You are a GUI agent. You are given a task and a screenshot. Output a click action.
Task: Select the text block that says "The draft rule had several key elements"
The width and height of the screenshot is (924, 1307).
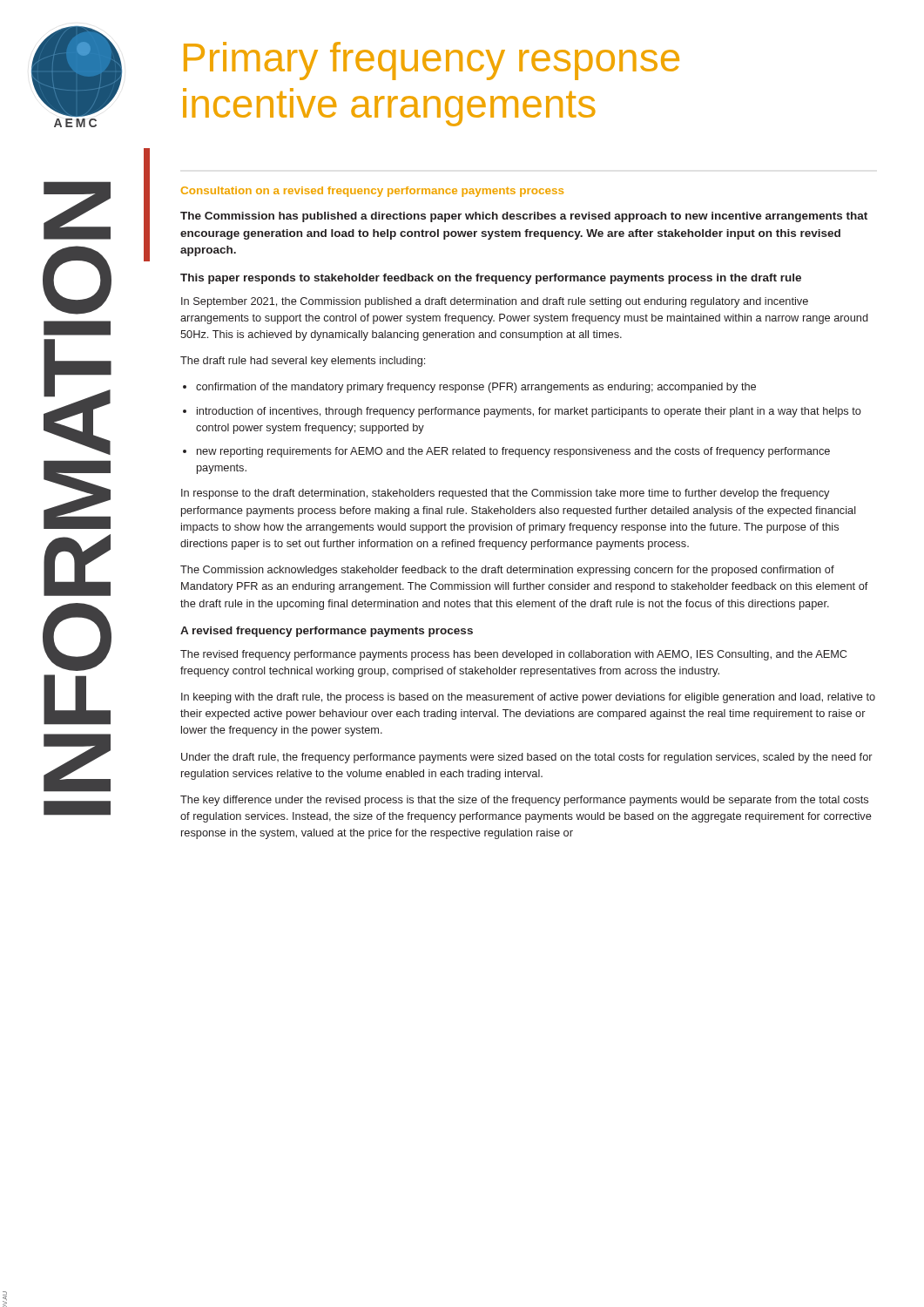(x=303, y=362)
